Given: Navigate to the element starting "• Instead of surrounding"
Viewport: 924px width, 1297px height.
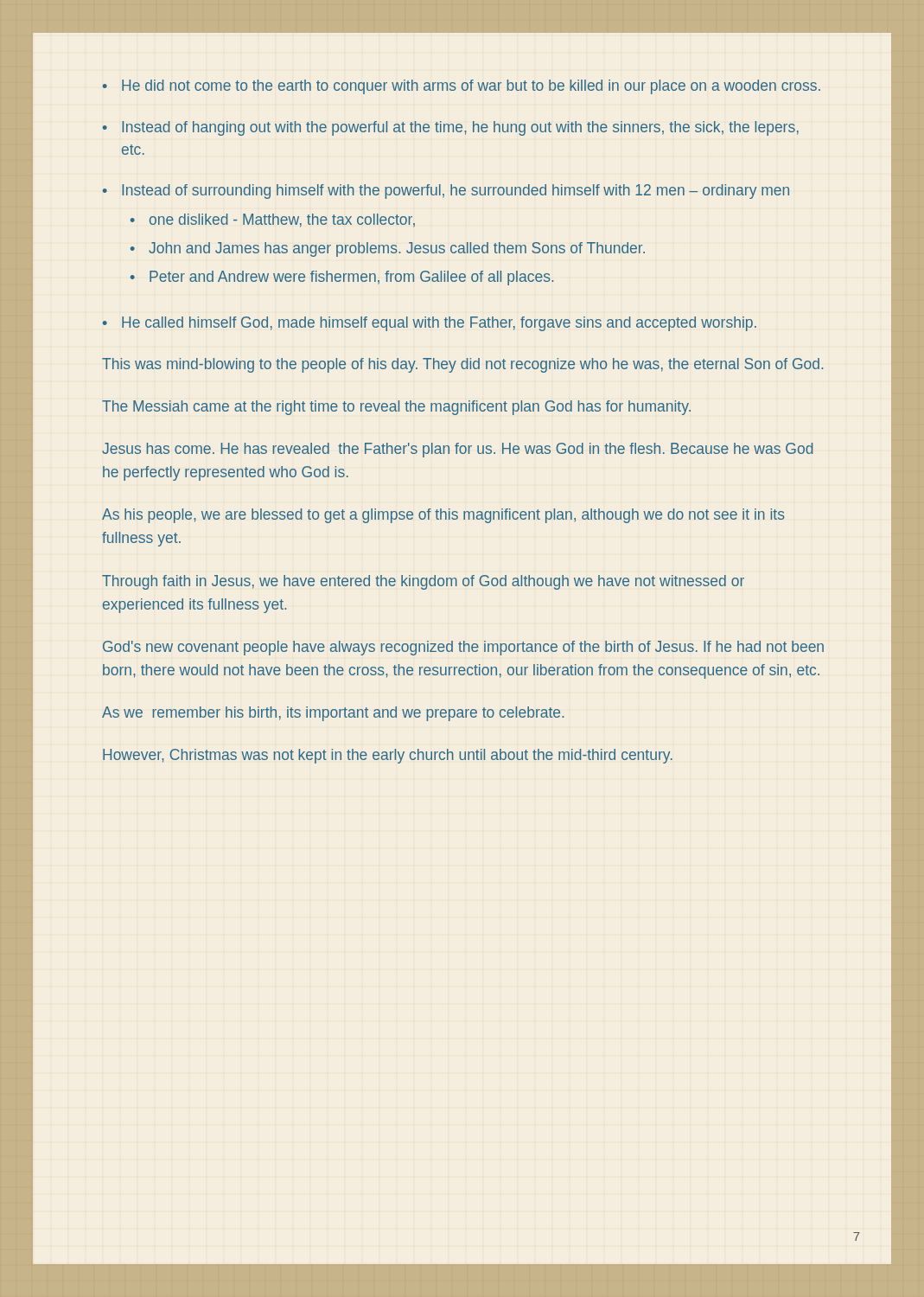Looking at the screenshot, I should point(446,236).
